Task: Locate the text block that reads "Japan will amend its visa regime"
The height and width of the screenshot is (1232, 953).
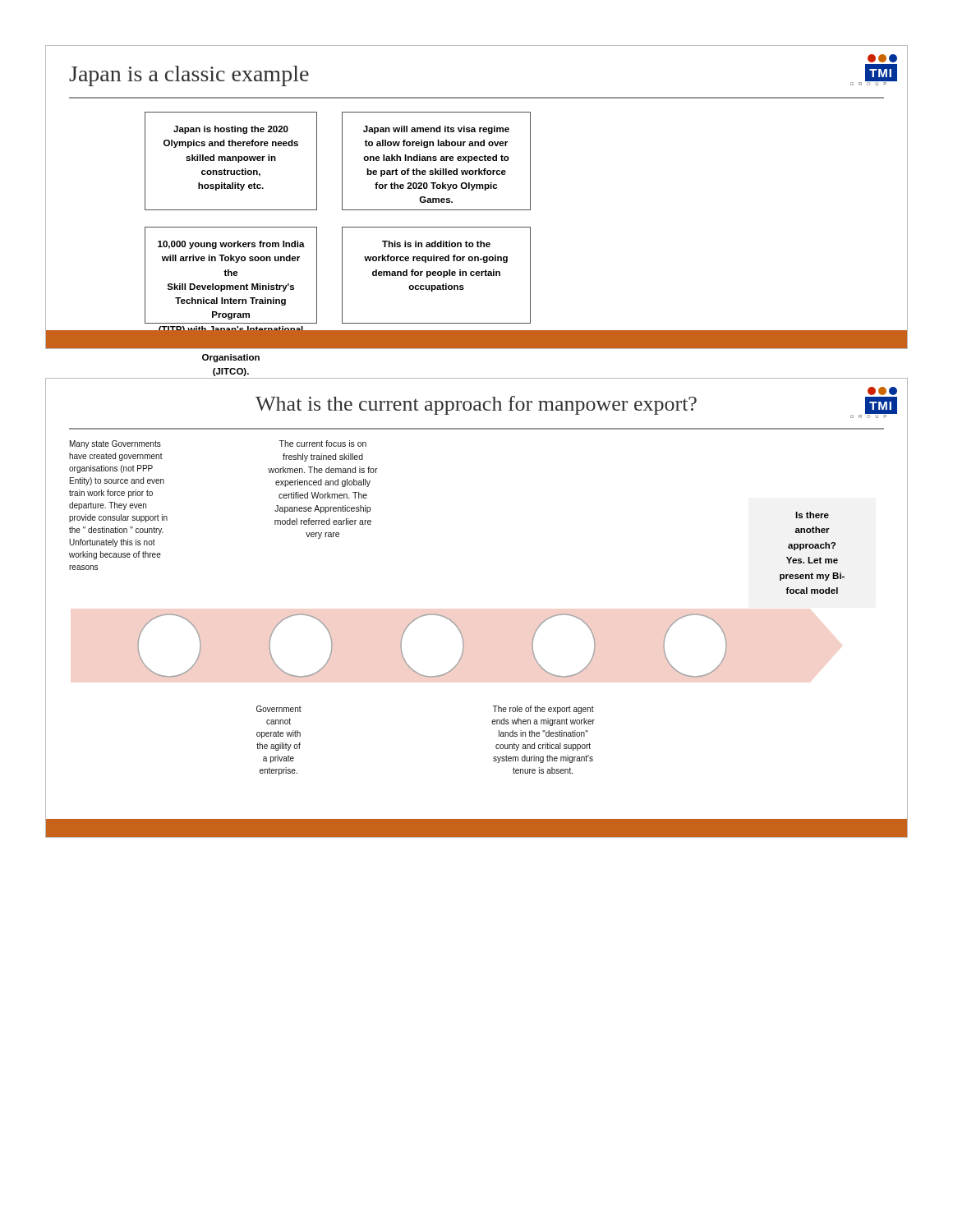Action: pyautogui.click(x=436, y=164)
